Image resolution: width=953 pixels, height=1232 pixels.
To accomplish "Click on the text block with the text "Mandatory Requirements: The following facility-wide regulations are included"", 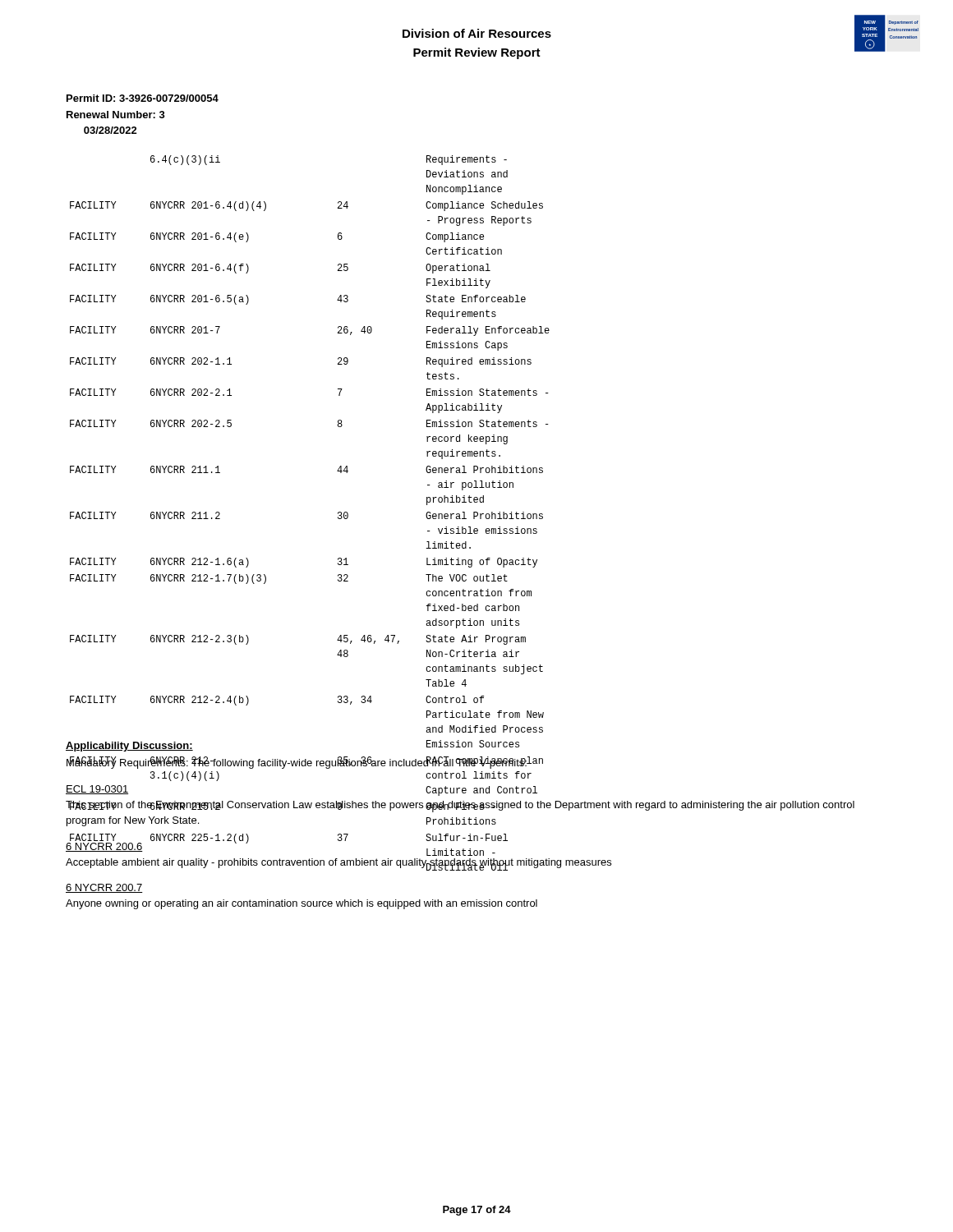I will (297, 763).
